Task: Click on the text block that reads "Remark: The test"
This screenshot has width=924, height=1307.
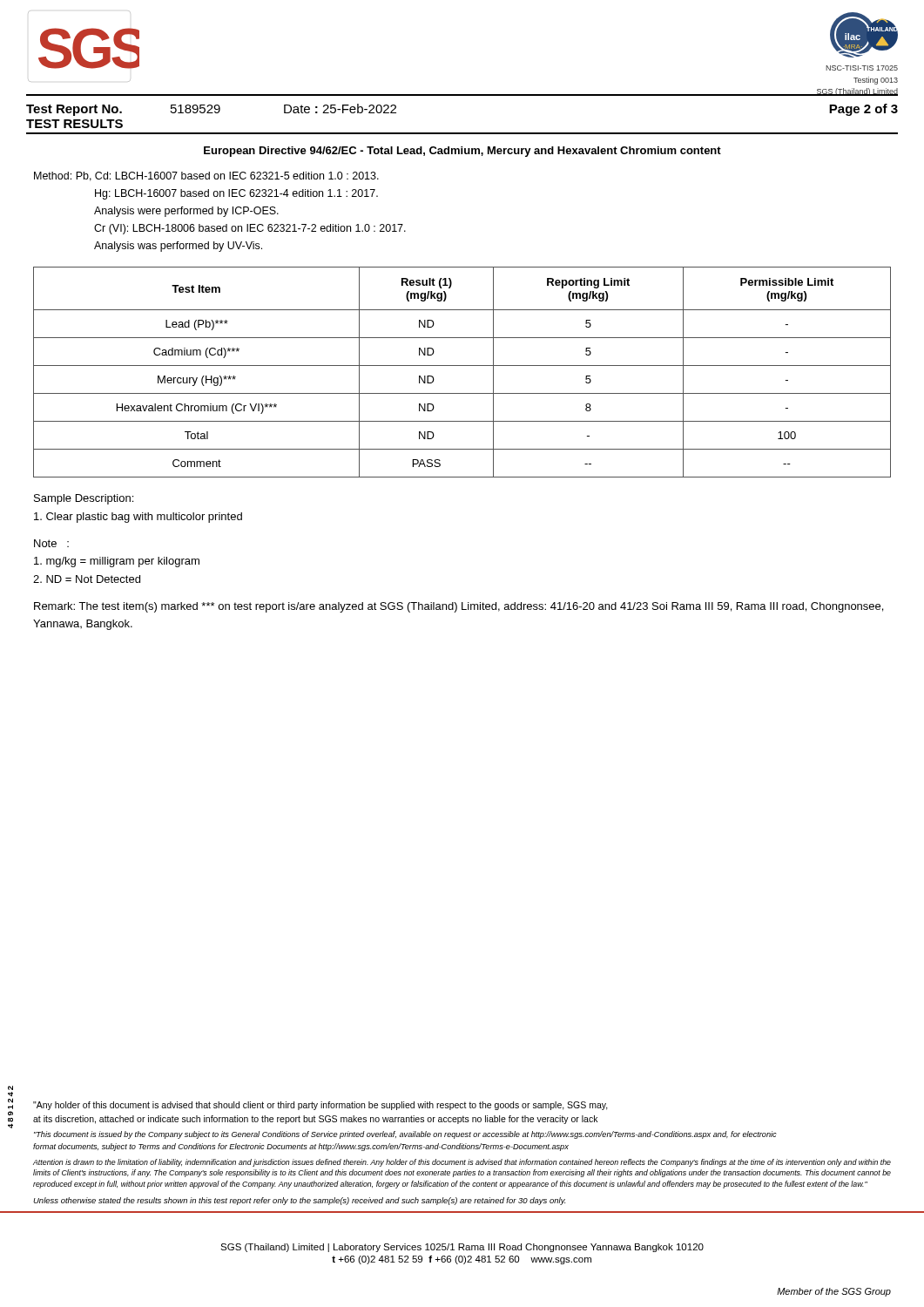Action: click(459, 615)
